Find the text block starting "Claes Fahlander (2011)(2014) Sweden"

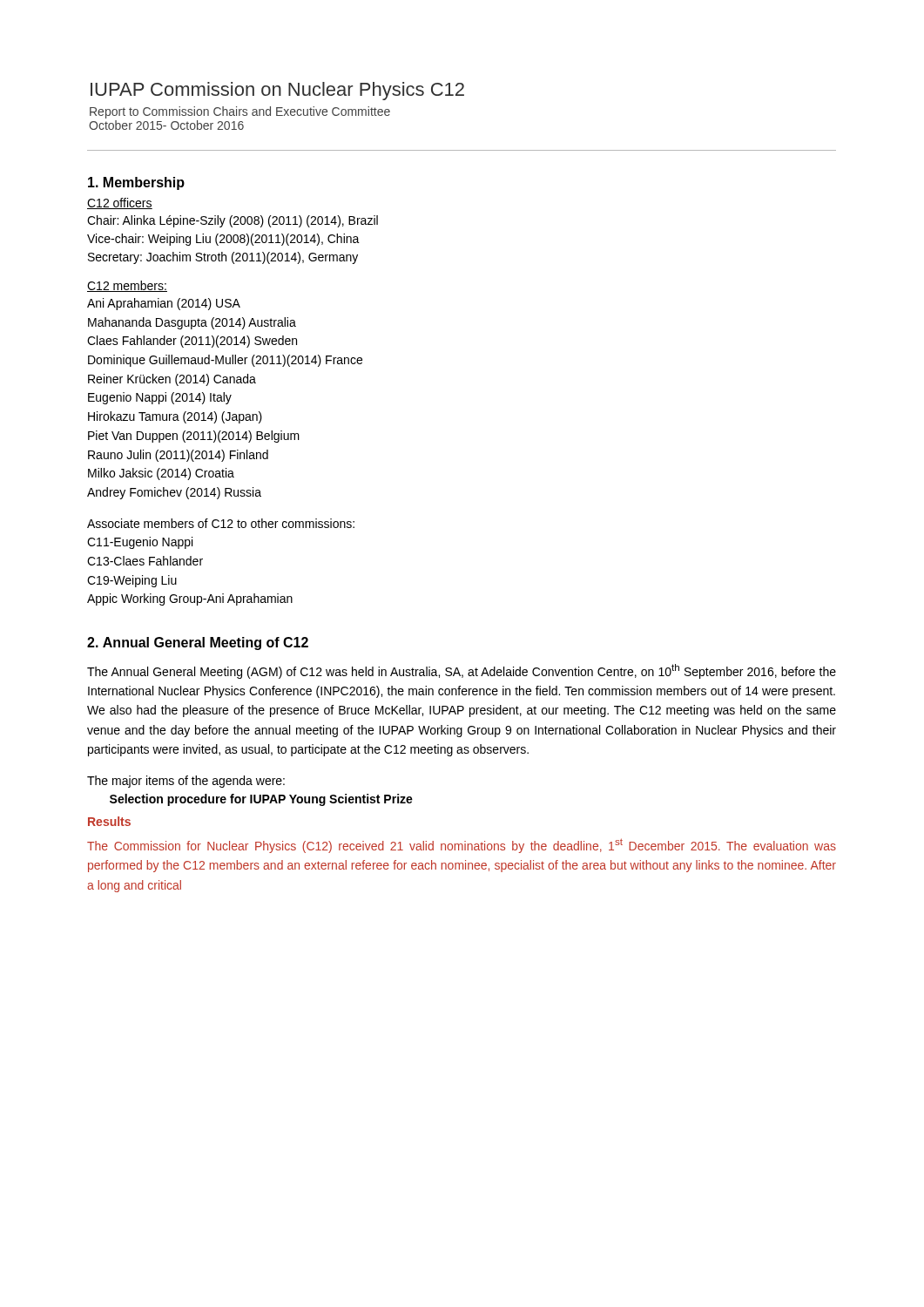pos(193,341)
